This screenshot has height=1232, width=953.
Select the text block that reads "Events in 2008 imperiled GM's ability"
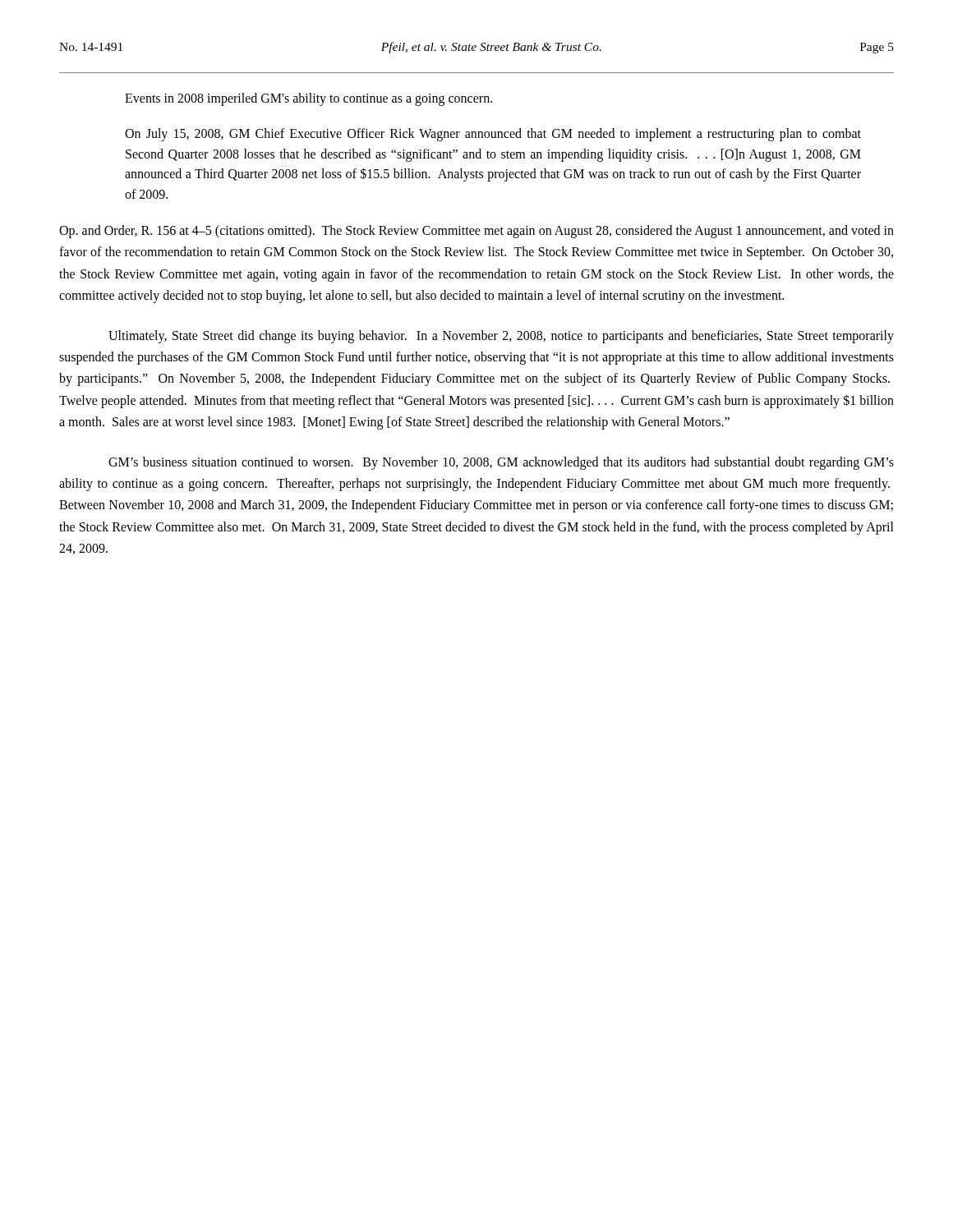tap(309, 98)
